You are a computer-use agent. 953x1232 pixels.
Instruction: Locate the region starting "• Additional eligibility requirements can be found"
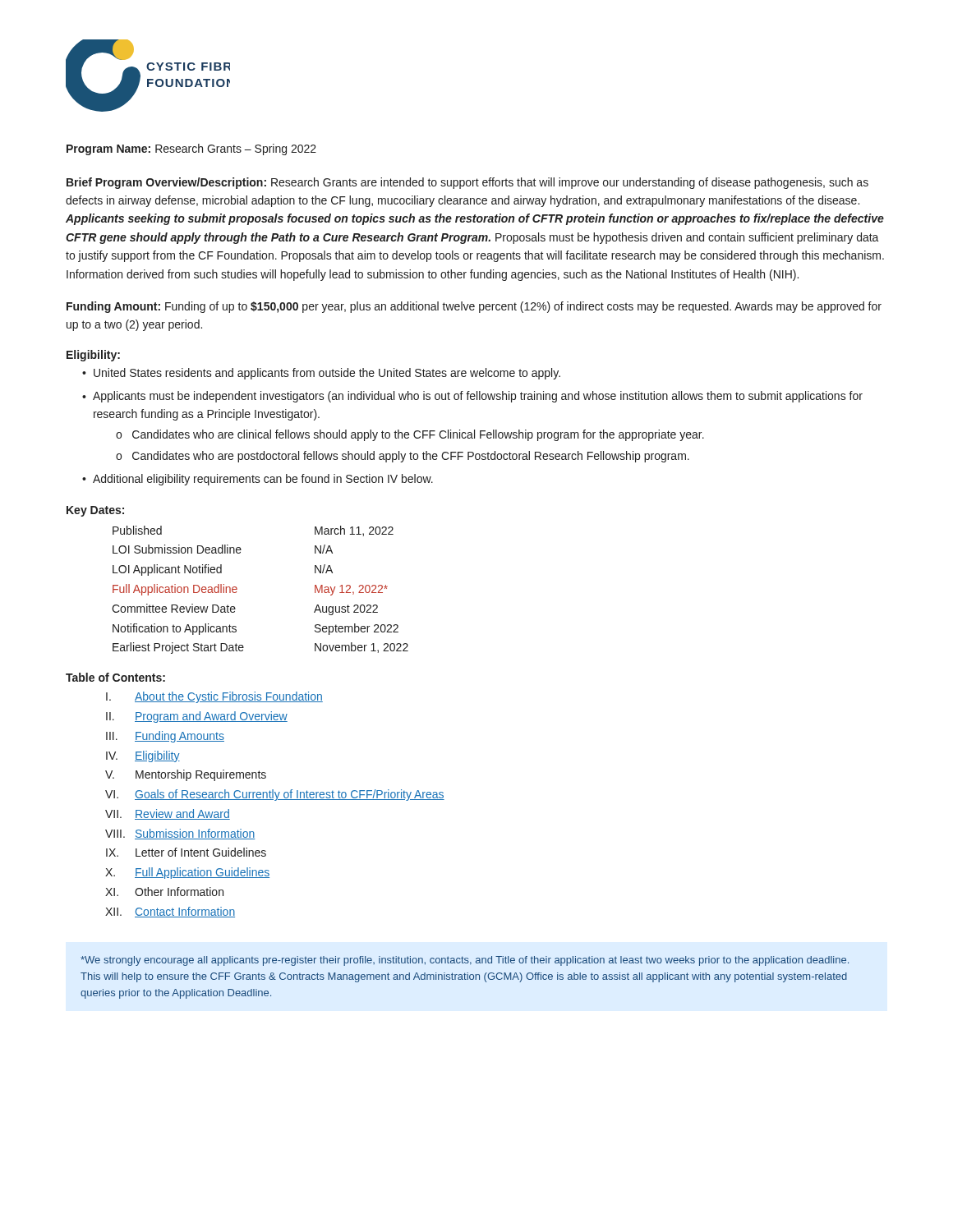258,479
